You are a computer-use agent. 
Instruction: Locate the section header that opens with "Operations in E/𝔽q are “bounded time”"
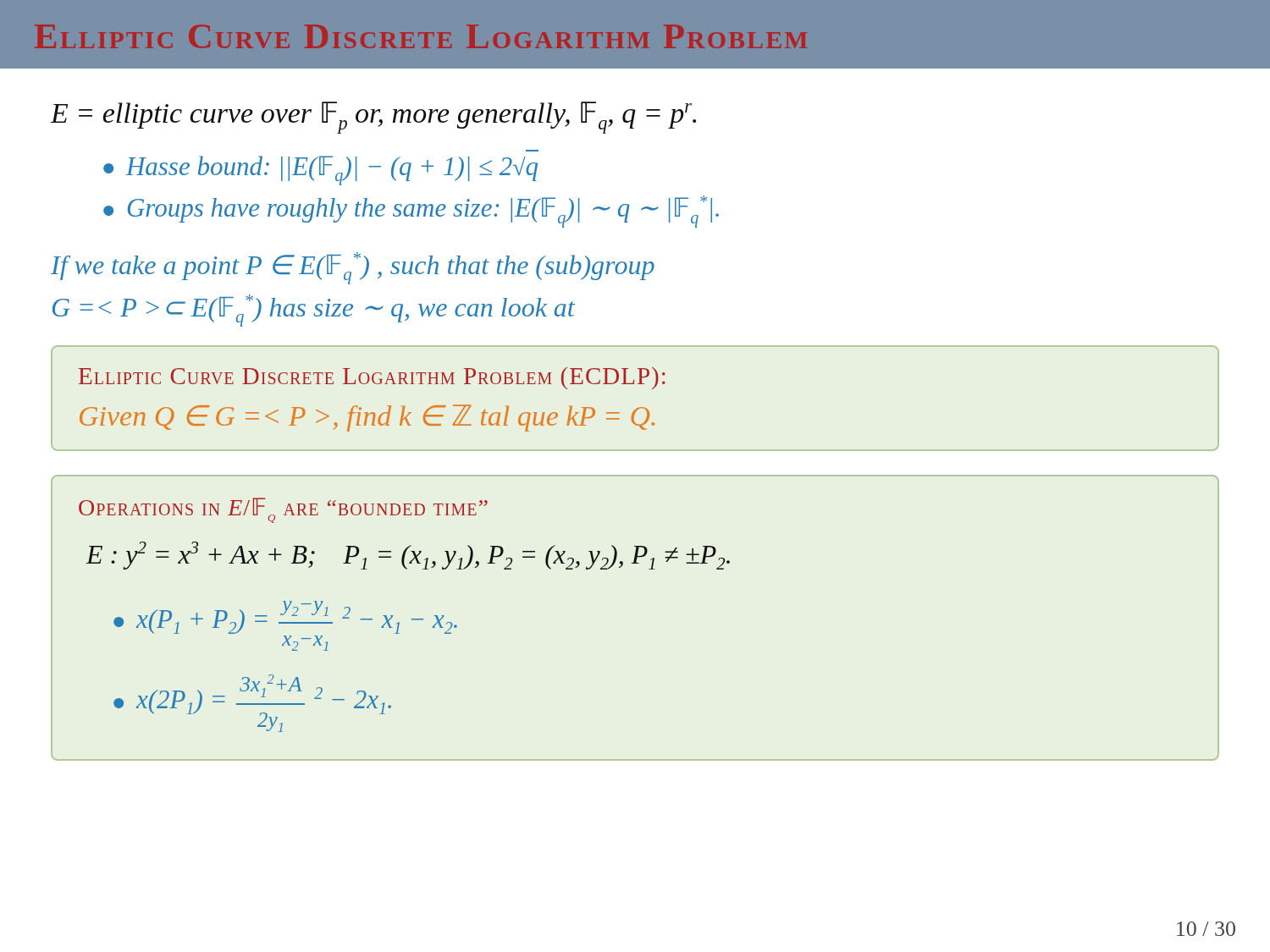[x=283, y=510]
